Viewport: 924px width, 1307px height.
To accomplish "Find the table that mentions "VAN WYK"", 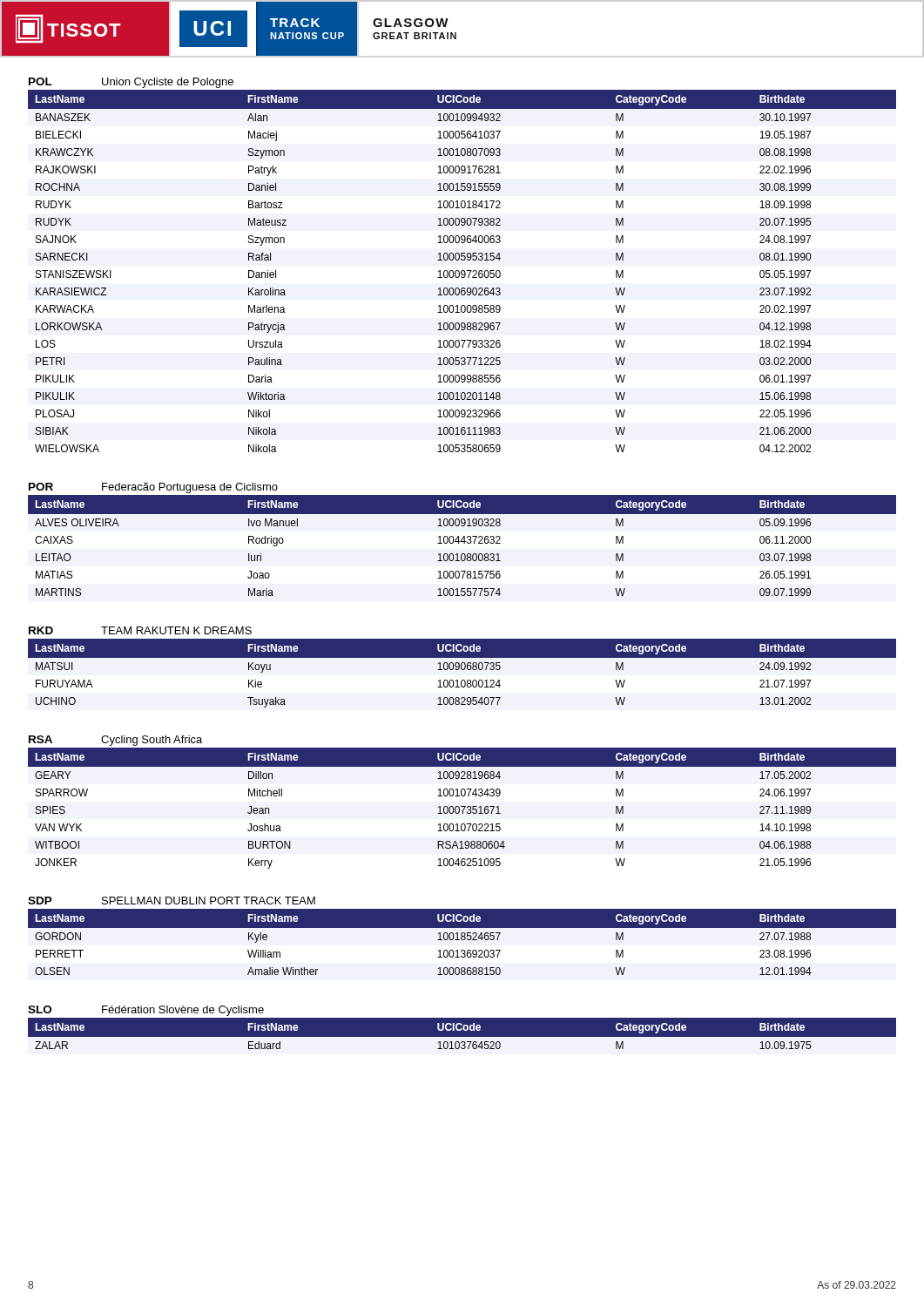I will click(x=462, y=809).
